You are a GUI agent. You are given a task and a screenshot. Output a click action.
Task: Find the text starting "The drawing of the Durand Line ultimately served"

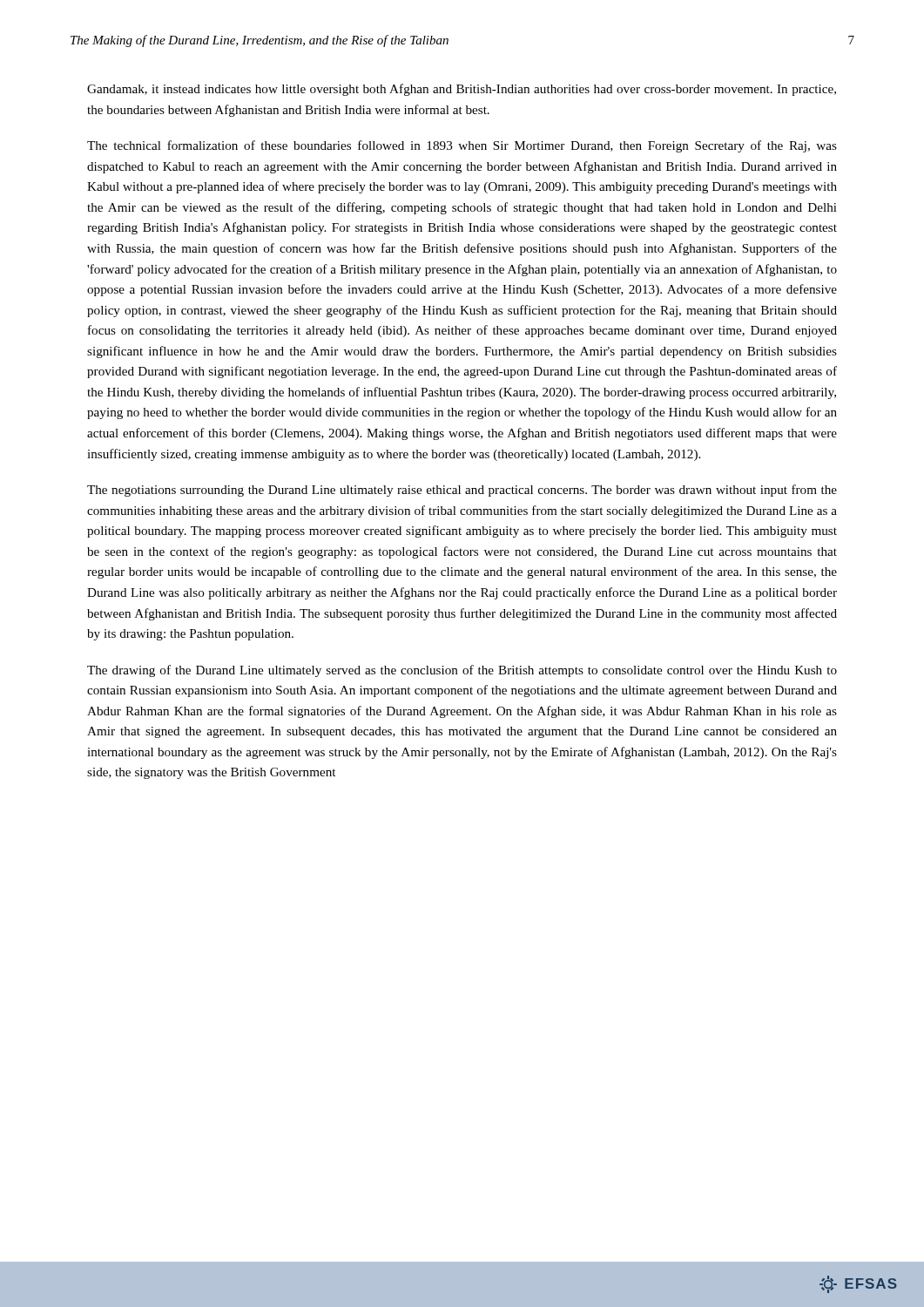[462, 721]
